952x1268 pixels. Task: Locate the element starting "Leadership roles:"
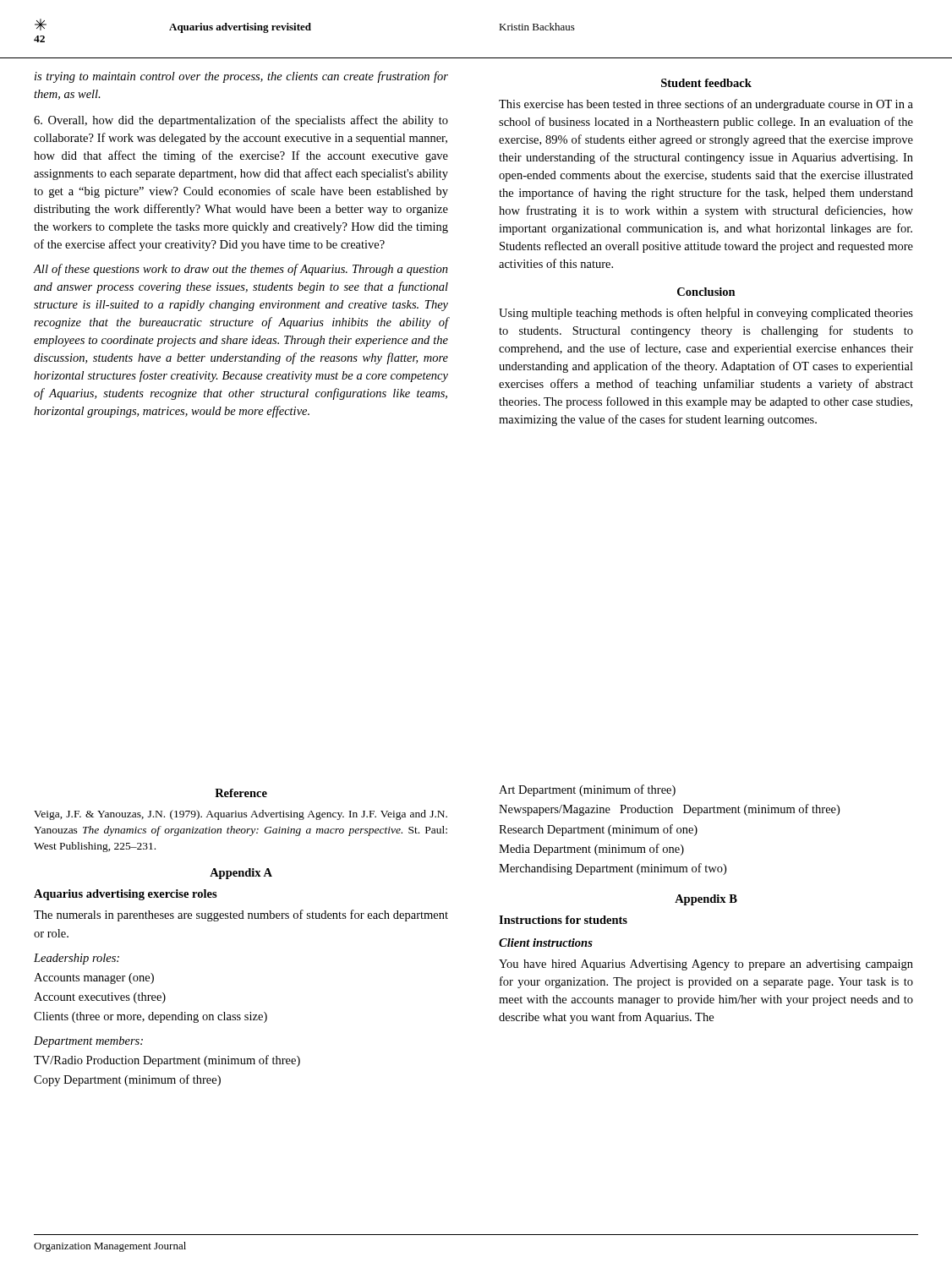[77, 959]
